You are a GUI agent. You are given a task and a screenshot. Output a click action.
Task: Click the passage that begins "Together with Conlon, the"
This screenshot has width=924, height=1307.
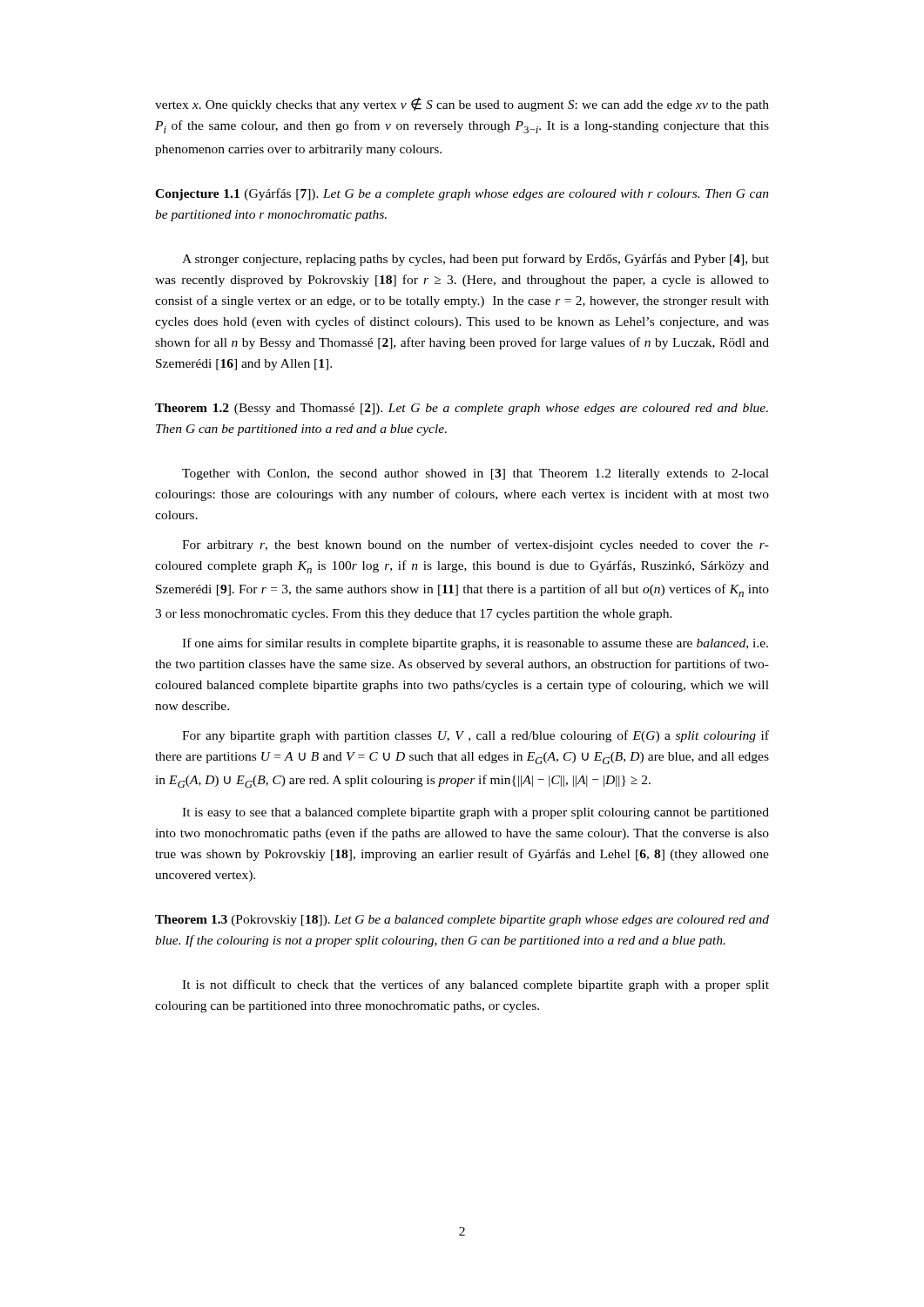(x=462, y=494)
